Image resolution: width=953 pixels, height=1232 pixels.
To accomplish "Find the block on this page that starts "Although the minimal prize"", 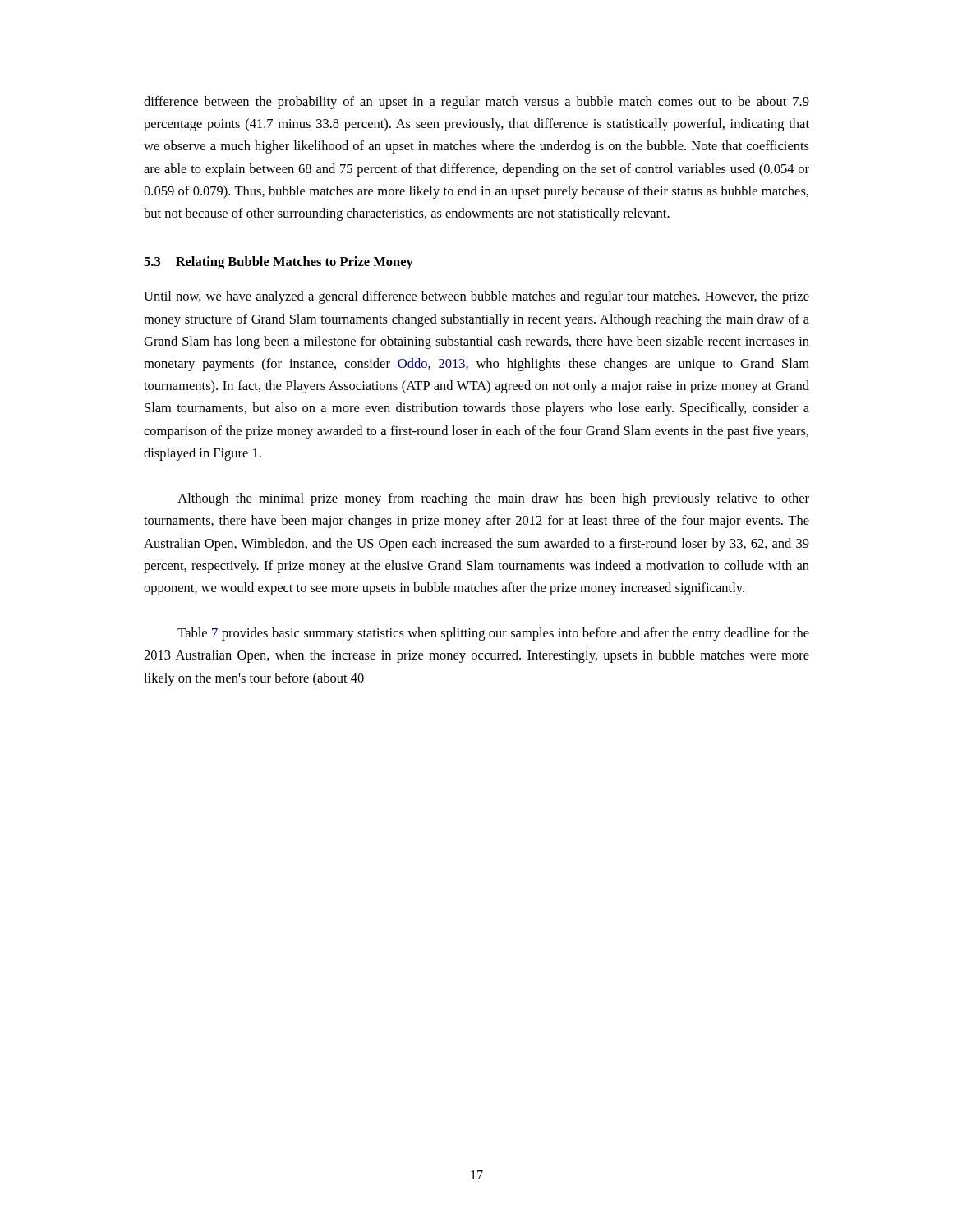I will (476, 543).
